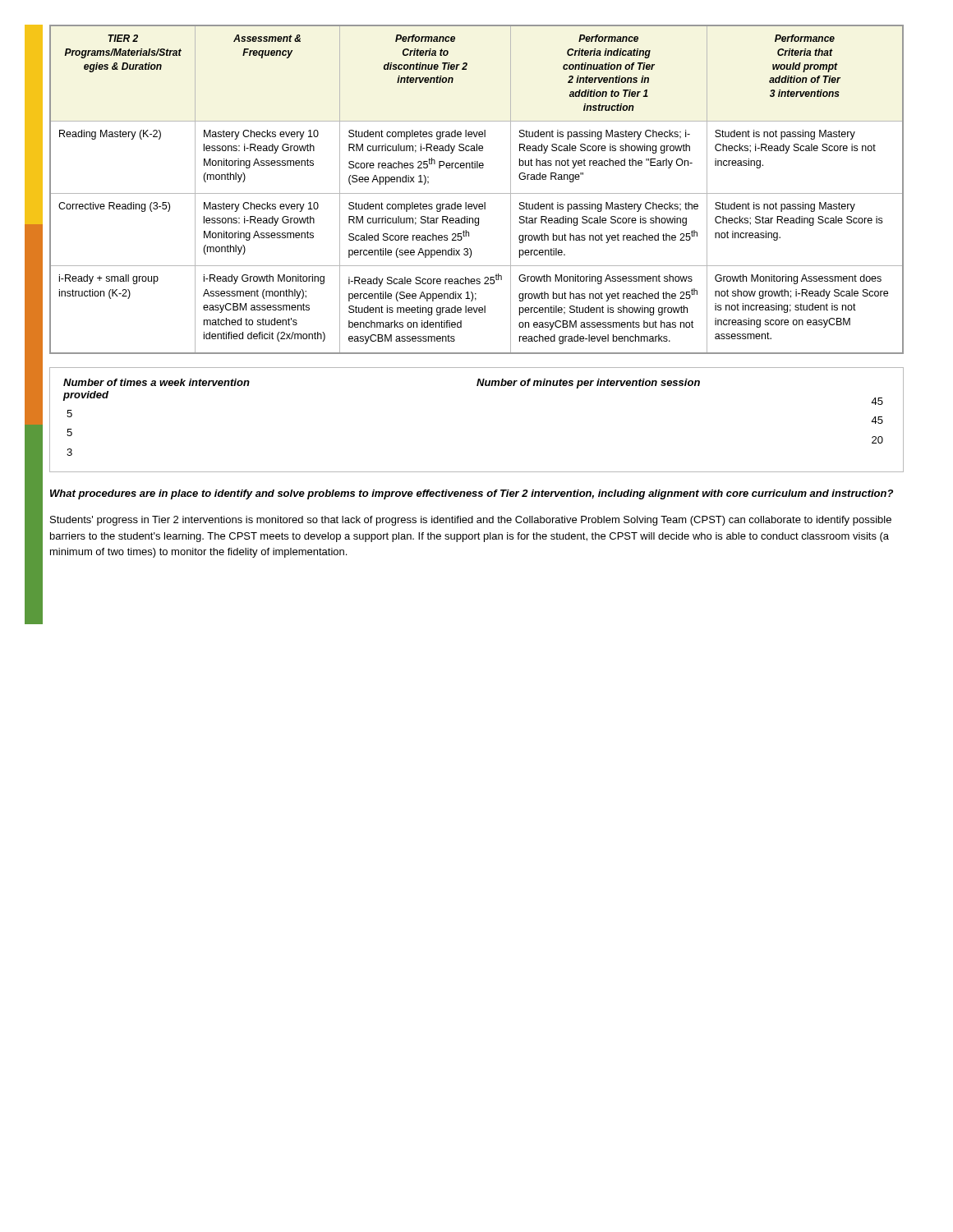Locate the table with the text "i-Ready Scale Score reaches"
This screenshot has width=953, height=1232.
coord(476,189)
